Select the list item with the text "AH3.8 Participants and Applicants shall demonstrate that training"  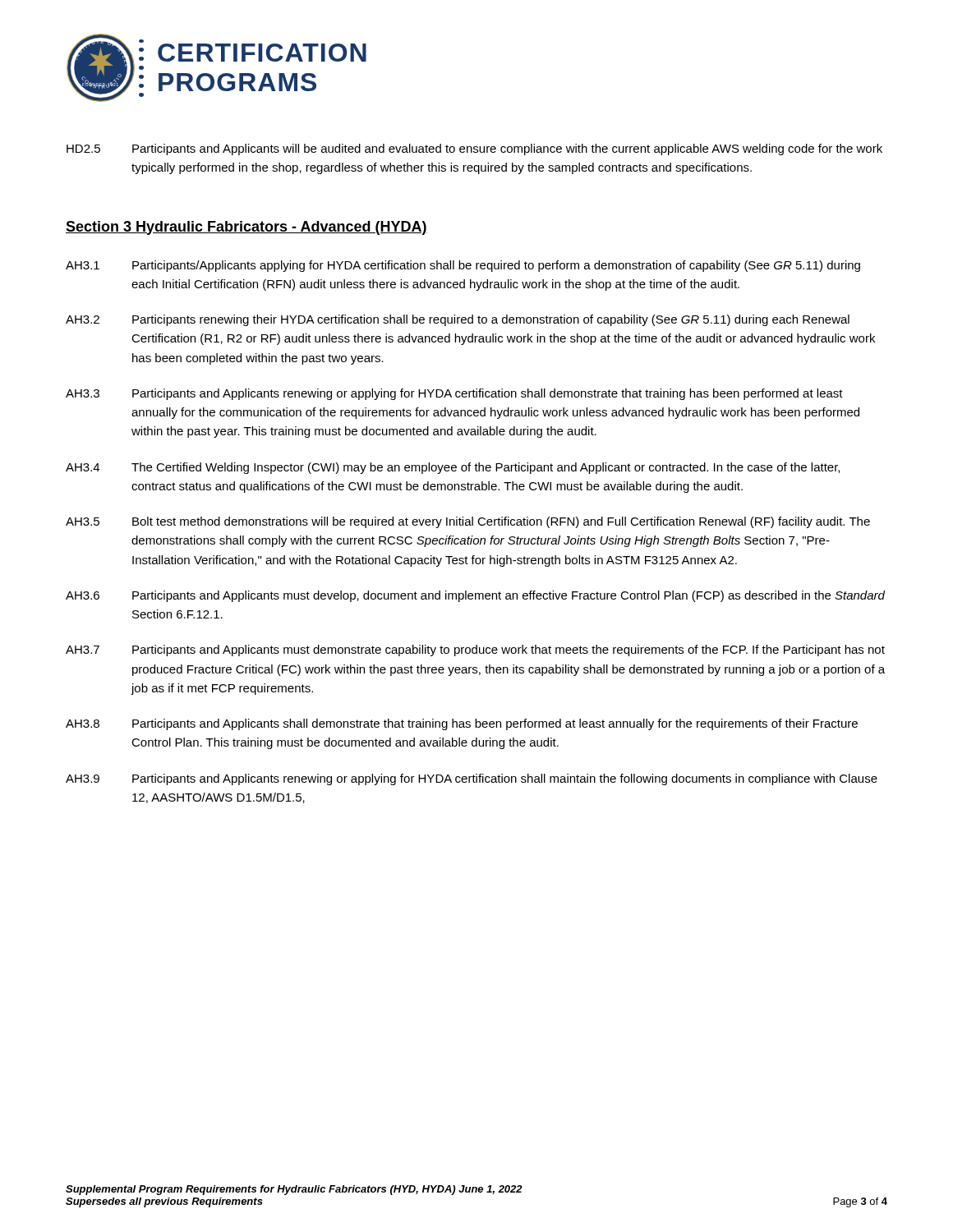[x=476, y=733]
